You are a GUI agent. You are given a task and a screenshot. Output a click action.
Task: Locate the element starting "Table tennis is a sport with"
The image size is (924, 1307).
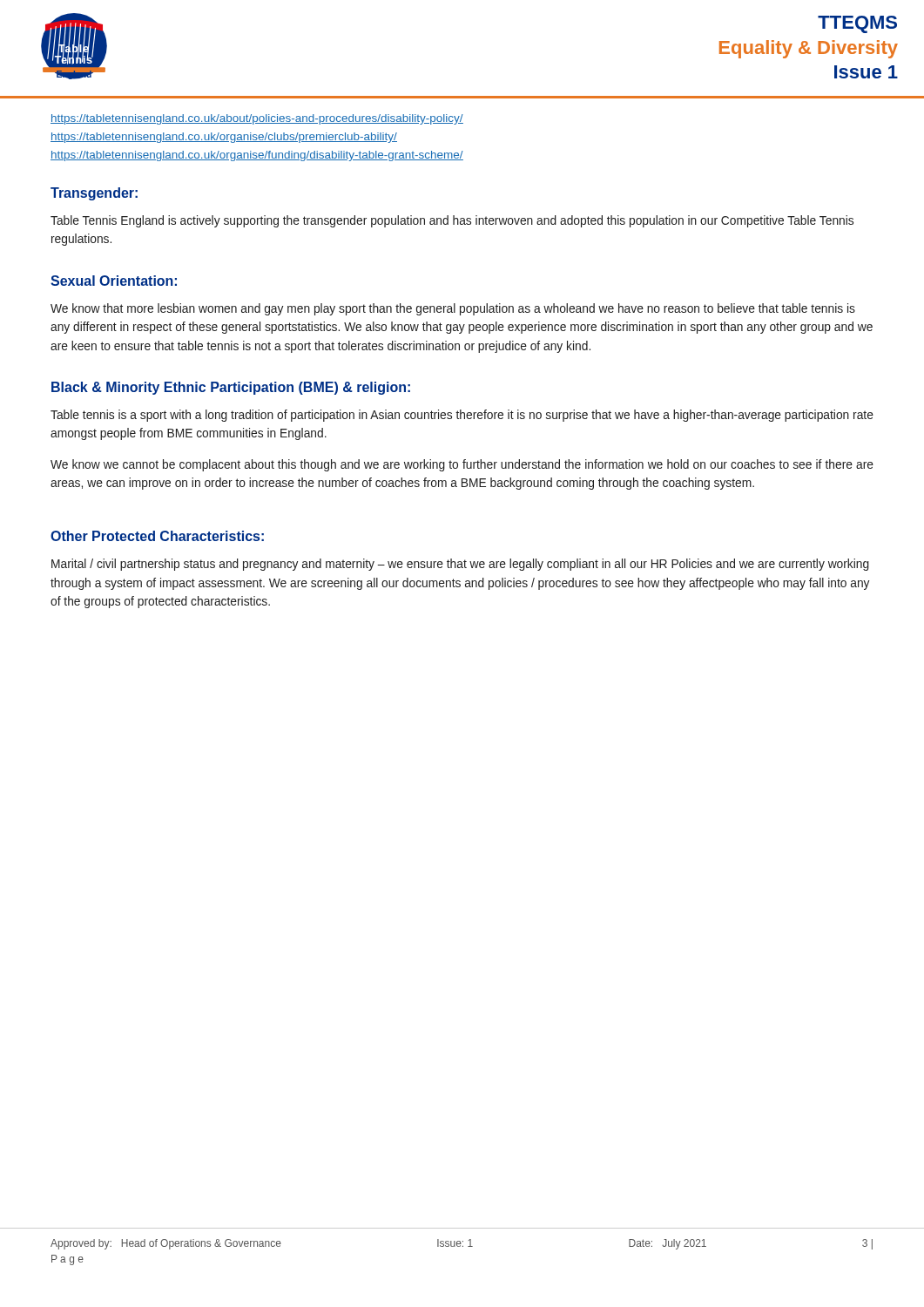click(x=462, y=424)
